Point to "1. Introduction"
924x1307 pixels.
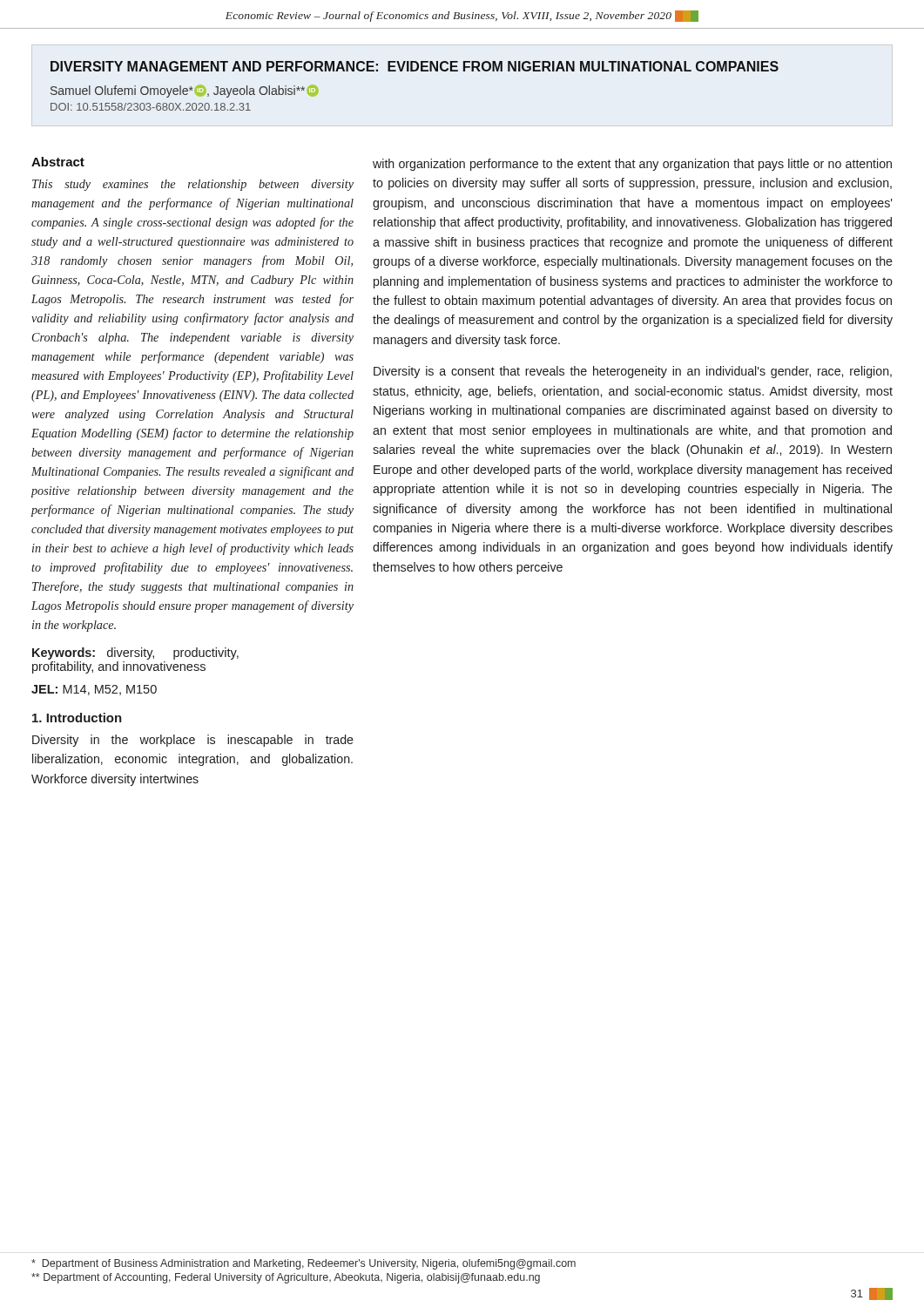(77, 717)
